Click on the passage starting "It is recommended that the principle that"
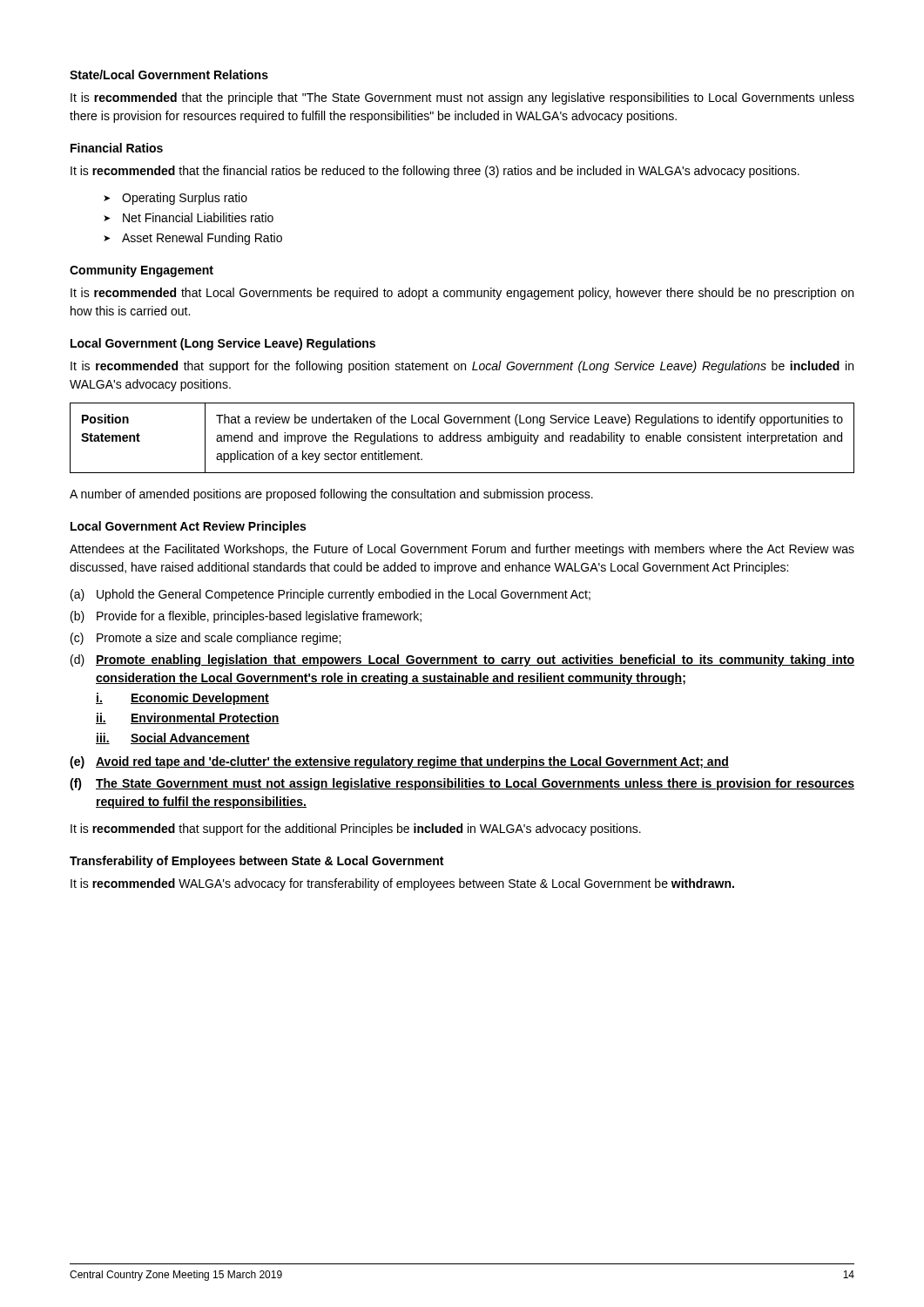This screenshot has width=924, height=1307. click(x=462, y=107)
